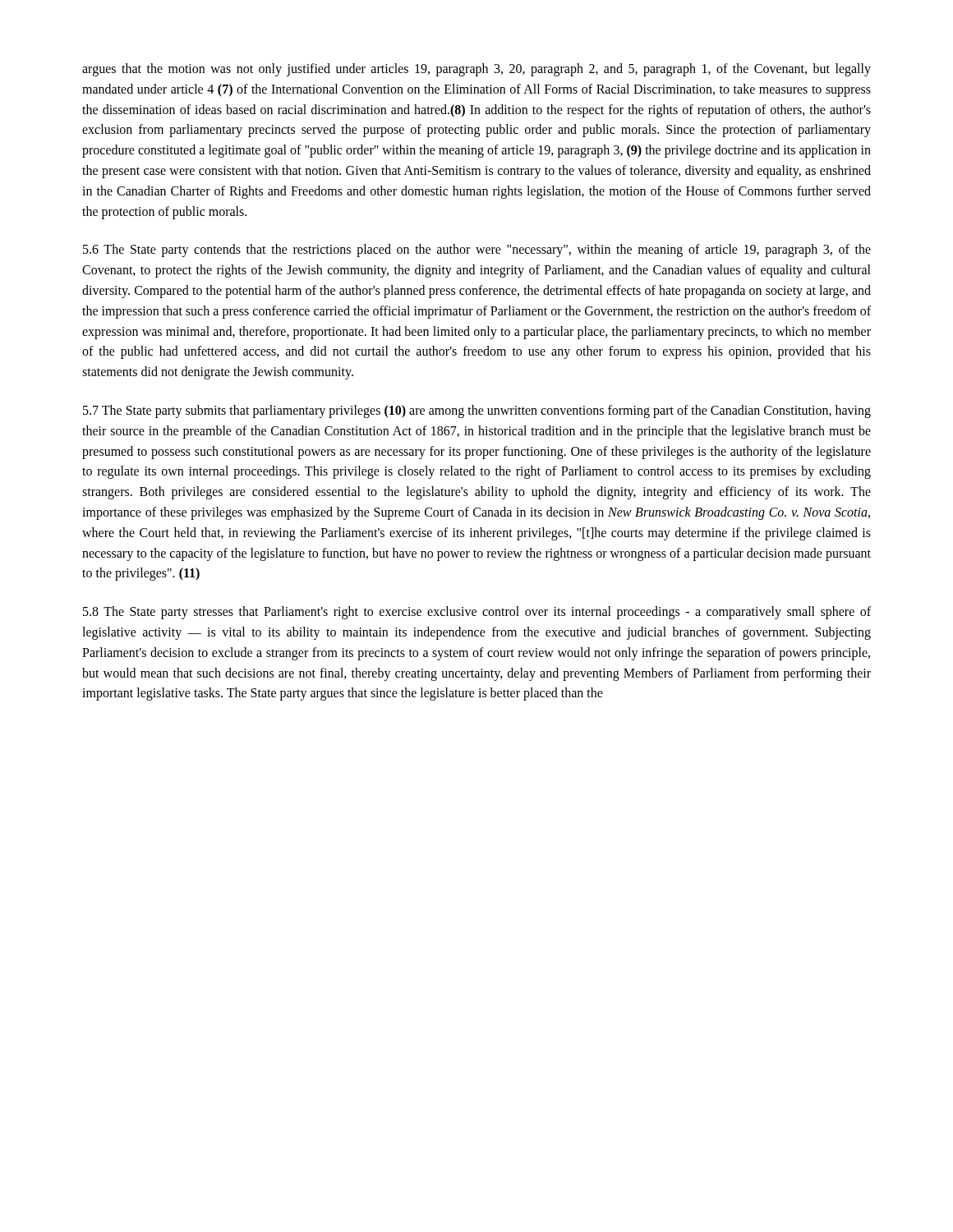This screenshot has height=1232, width=953.
Task: Locate the passage starting "6 The State party contends that the restrictions"
Action: [476, 311]
